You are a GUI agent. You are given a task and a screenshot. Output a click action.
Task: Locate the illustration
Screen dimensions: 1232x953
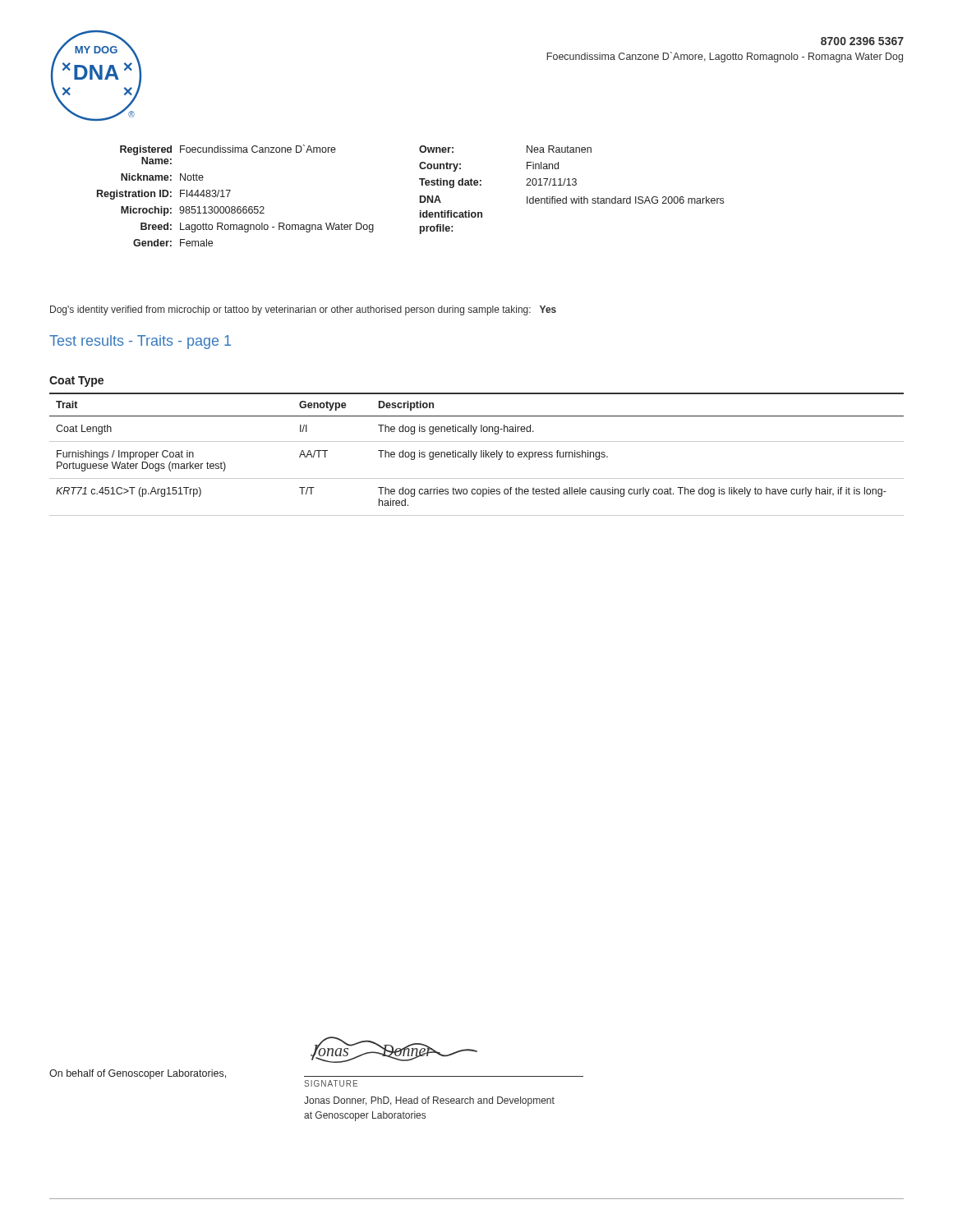(x=604, y=1050)
